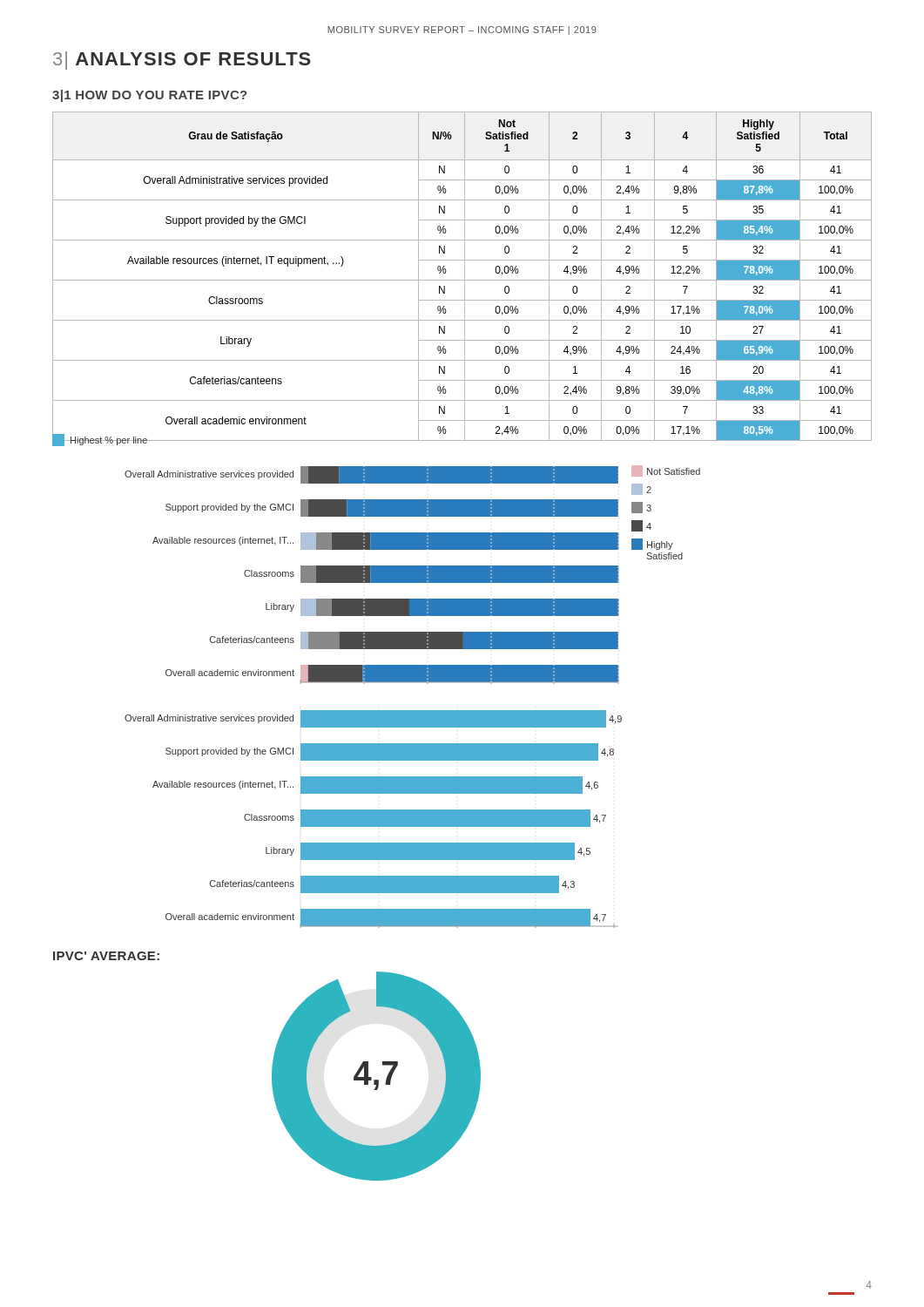The height and width of the screenshot is (1307, 924).
Task: Select the bar chart
Action: coord(462,812)
